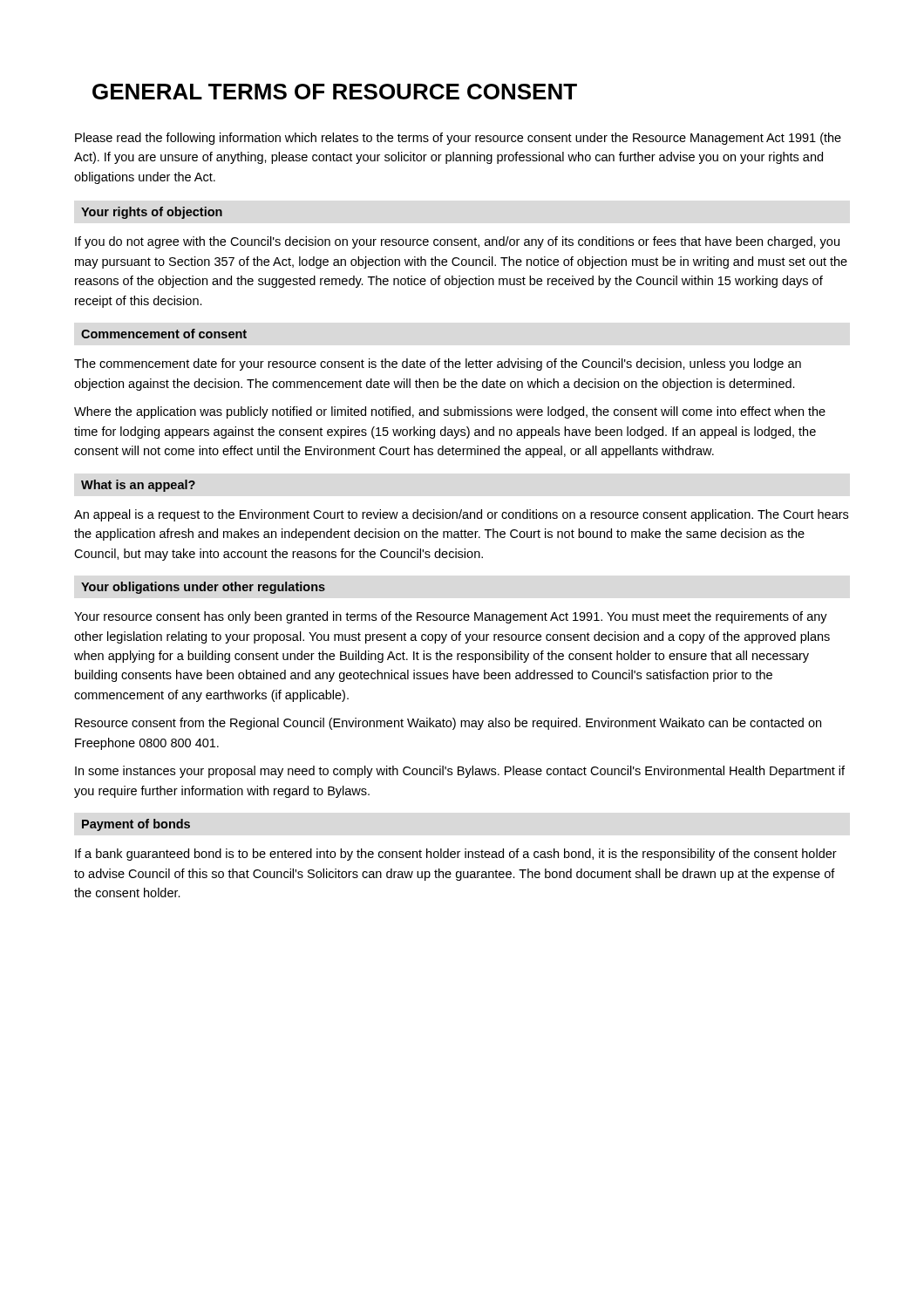Point to the block beginning "An appeal is a request to the"
The width and height of the screenshot is (924, 1308).
pos(462,534)
